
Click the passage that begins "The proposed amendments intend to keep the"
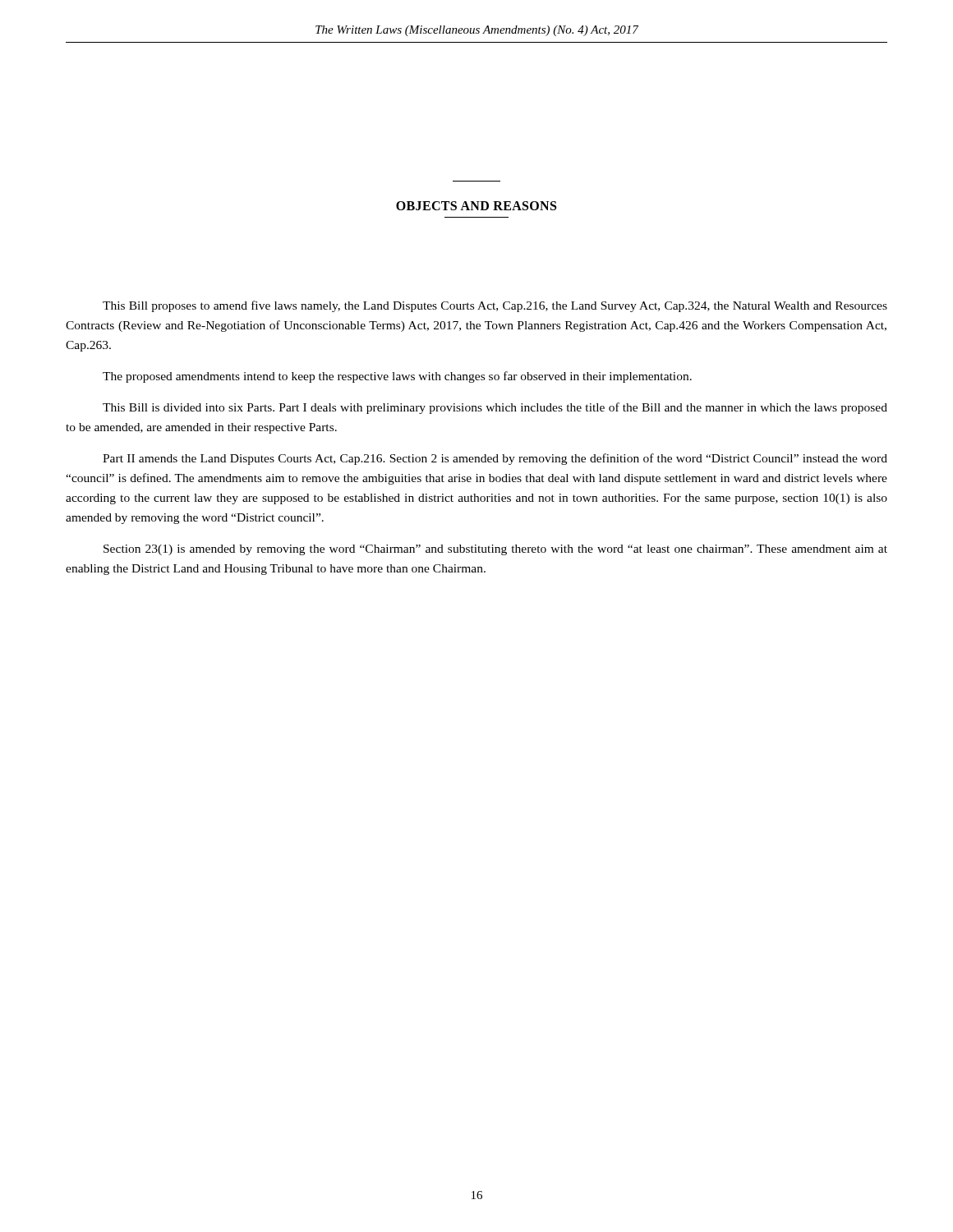(397, 376)
